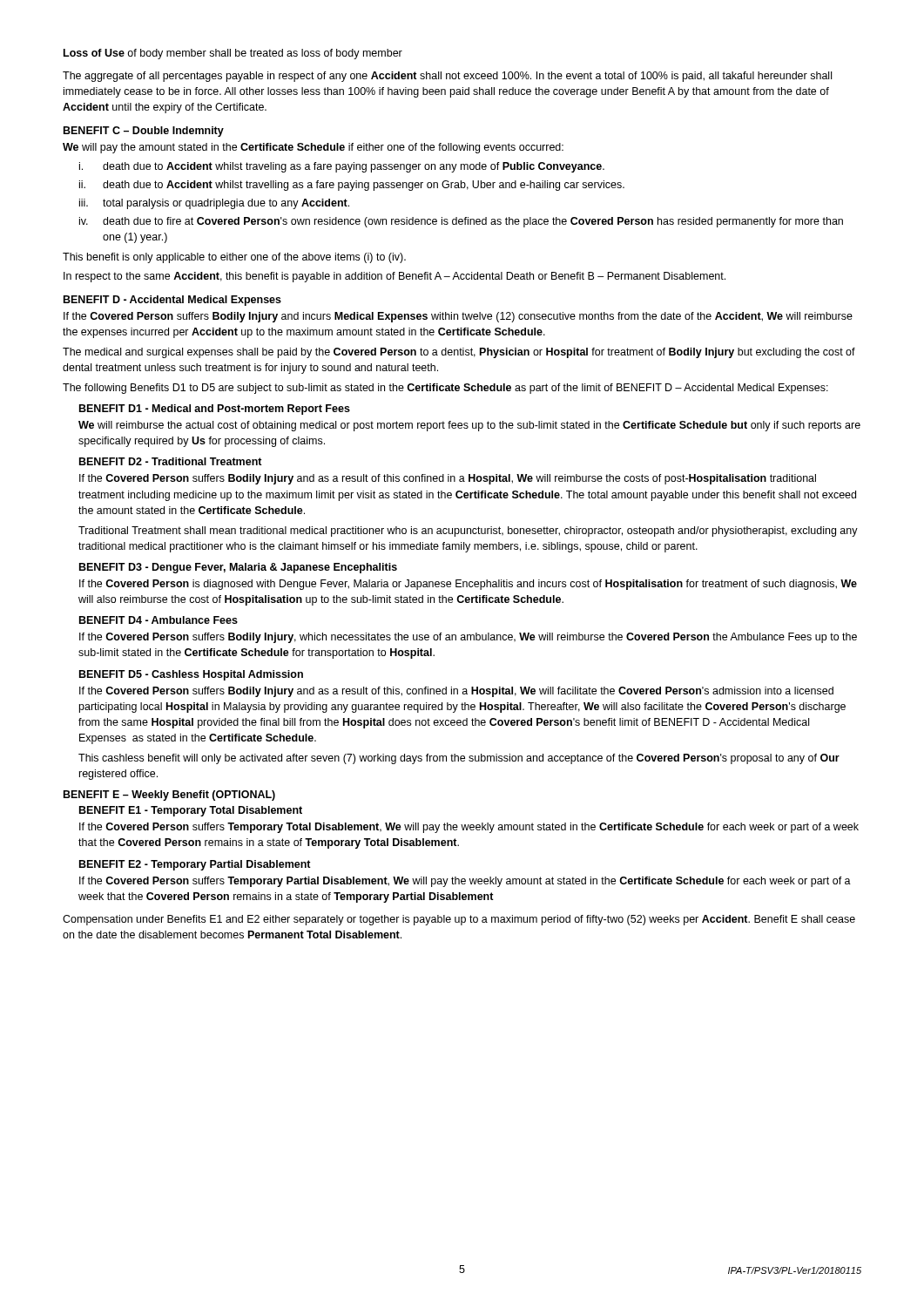924x1307 pixels.
Task: Locate the block starting "If the Covered Person is"
Action: 468,592
